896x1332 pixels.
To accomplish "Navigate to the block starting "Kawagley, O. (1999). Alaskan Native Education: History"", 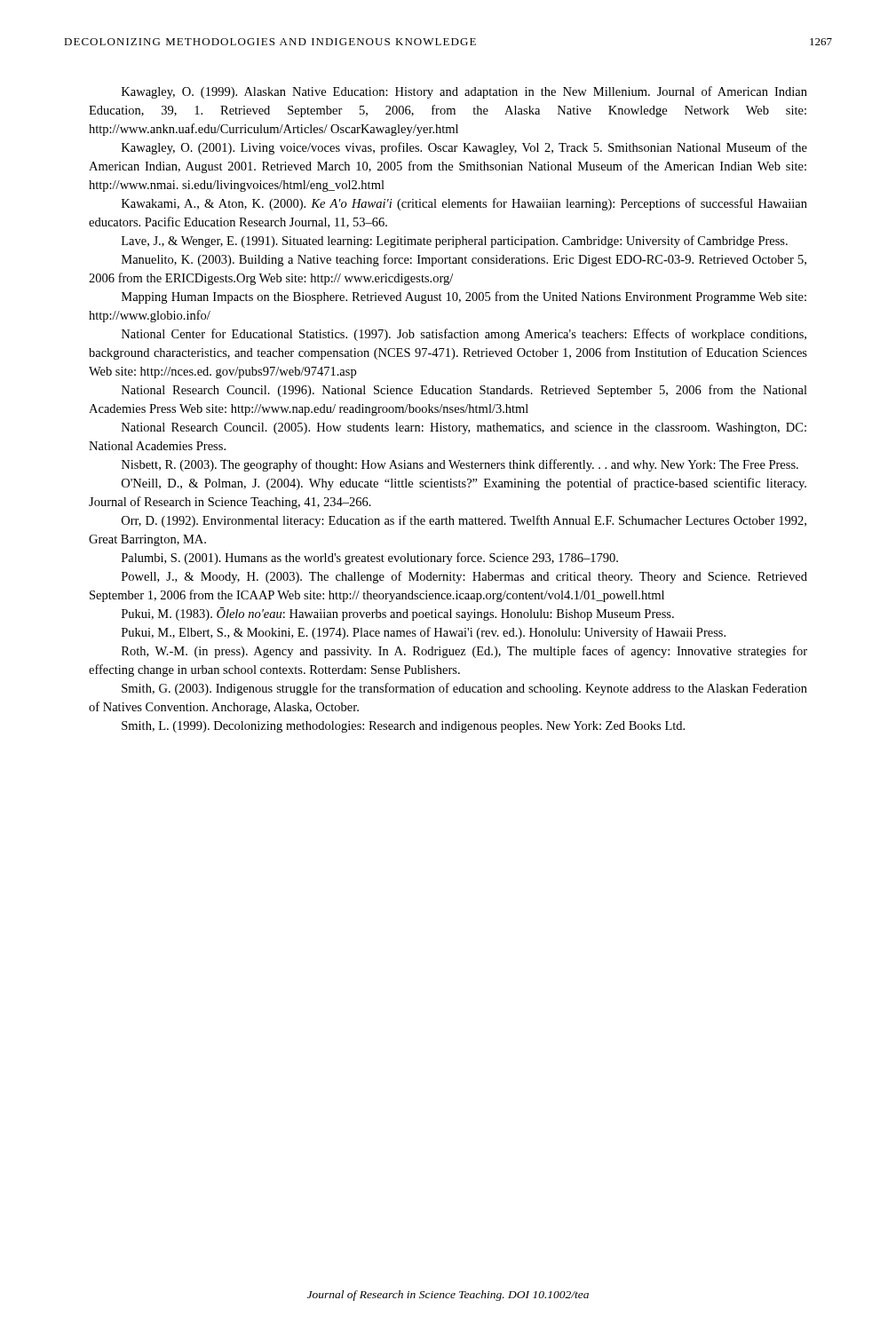I will click(448, 110).
